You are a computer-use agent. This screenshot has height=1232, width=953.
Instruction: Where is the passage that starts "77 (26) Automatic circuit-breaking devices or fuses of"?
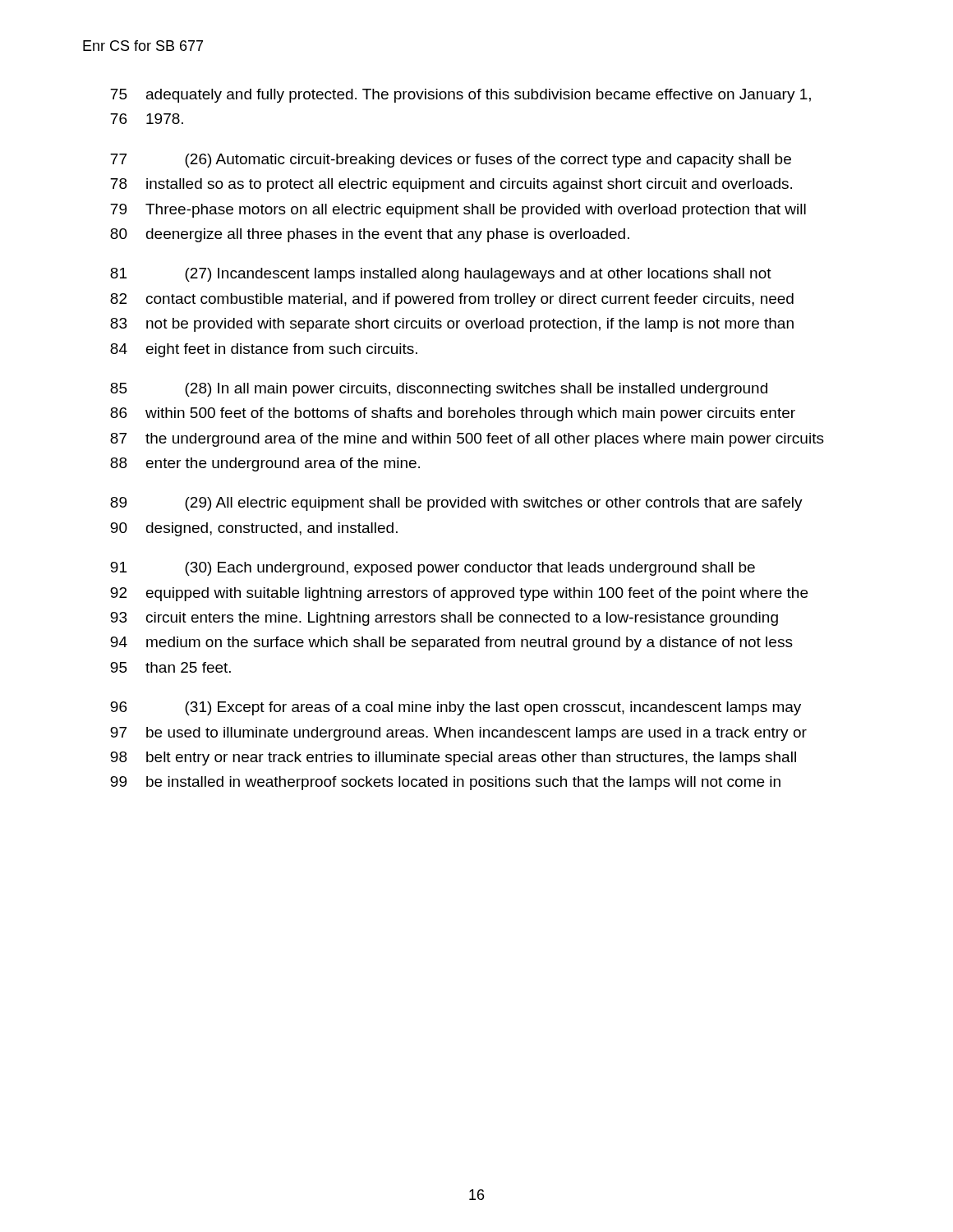(x=476, y=197)
